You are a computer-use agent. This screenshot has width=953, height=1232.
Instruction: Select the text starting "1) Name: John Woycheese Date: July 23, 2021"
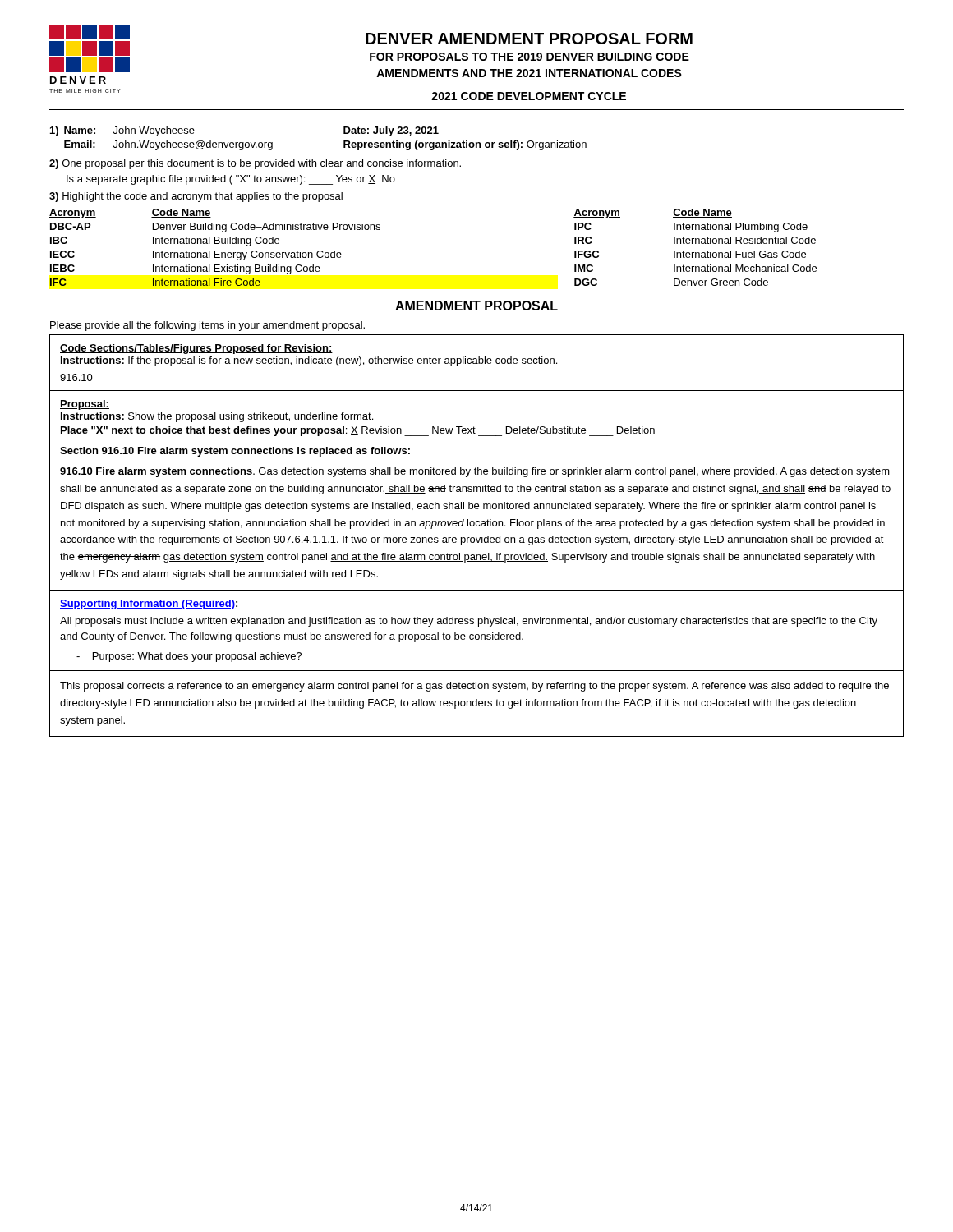coord(476,137)
